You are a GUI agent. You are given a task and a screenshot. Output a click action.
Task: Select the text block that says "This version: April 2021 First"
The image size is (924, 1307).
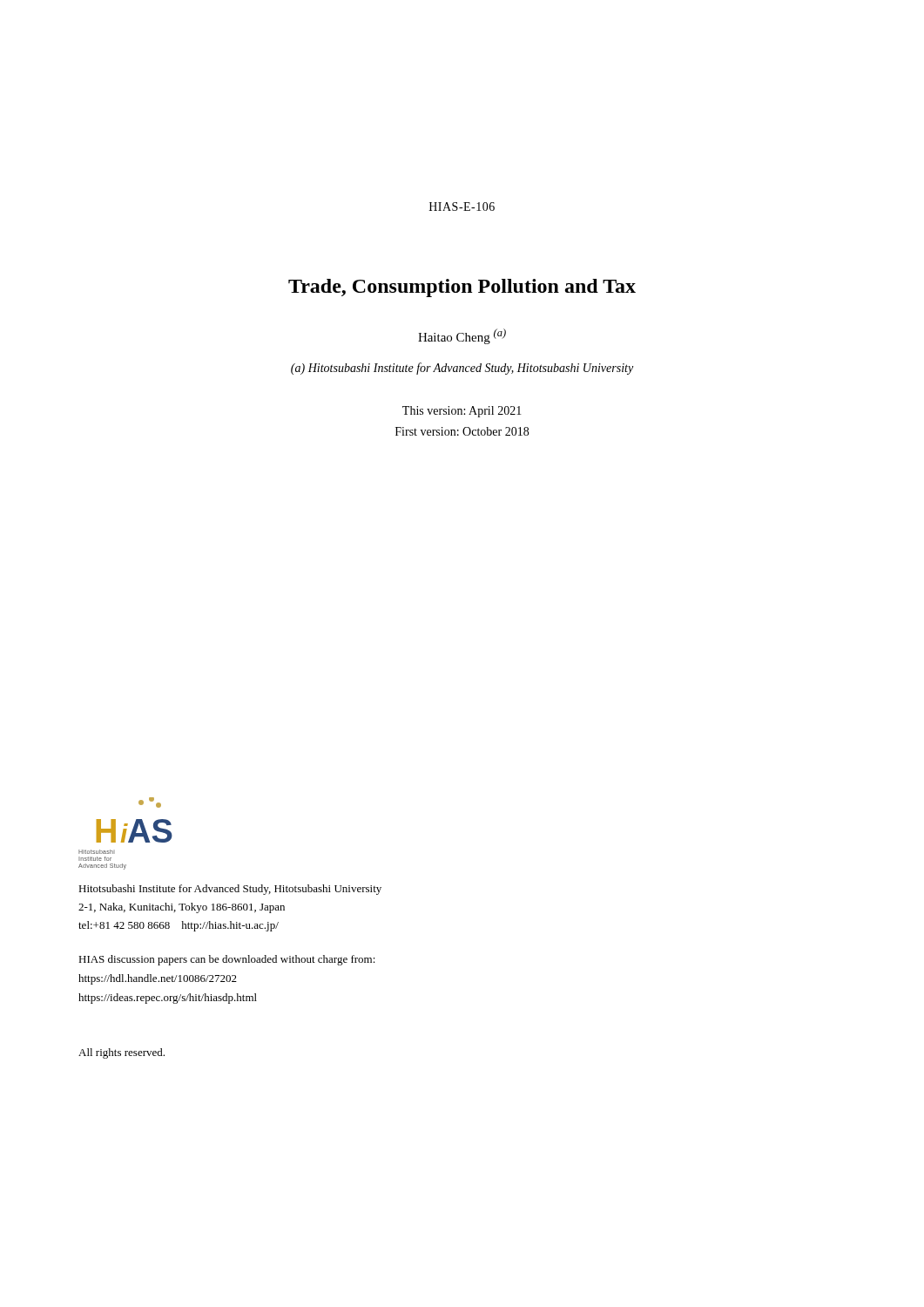tap(462, 421)
